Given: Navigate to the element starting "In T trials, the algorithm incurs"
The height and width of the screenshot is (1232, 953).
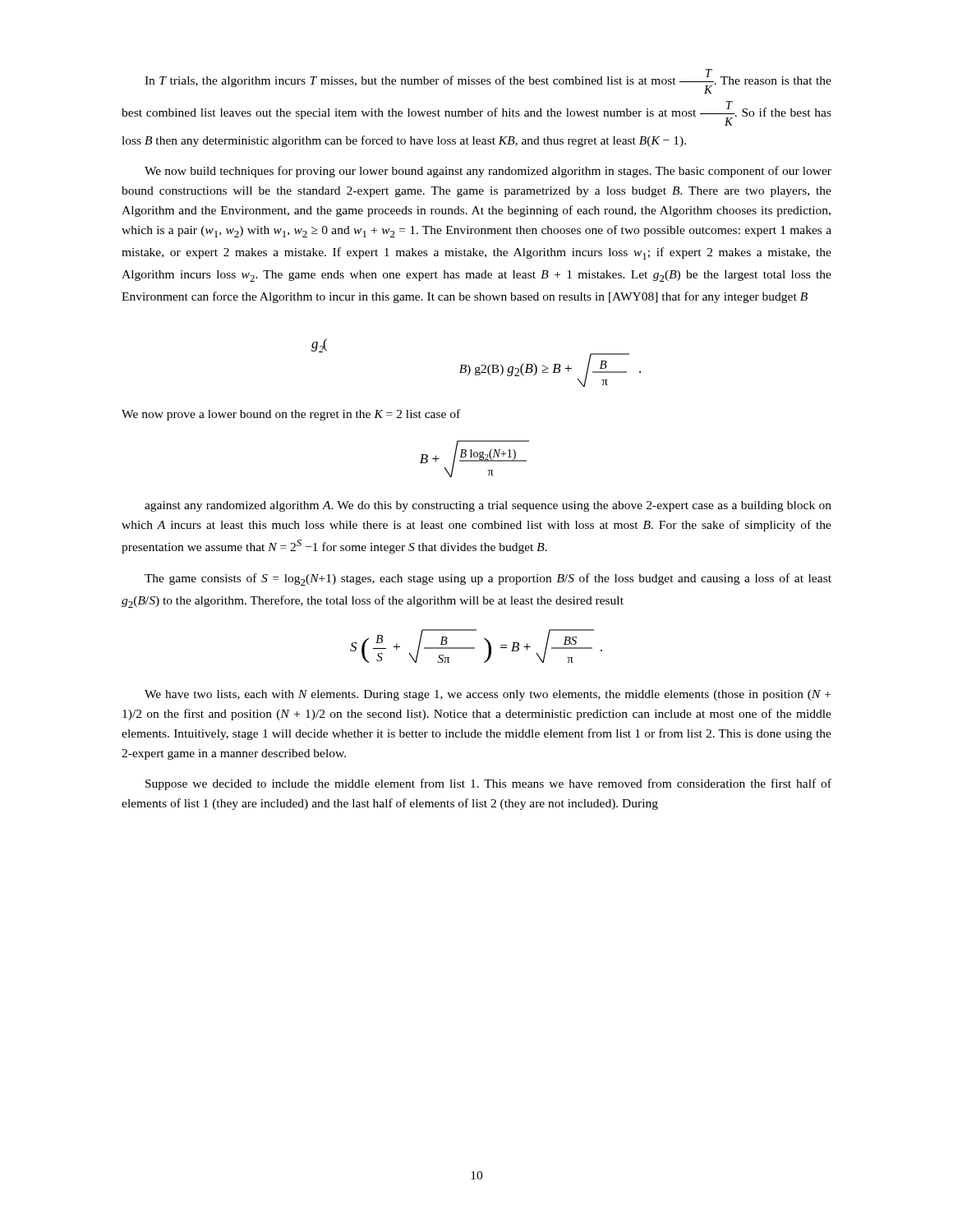Looking at the screenshot, I should (476, 108).
